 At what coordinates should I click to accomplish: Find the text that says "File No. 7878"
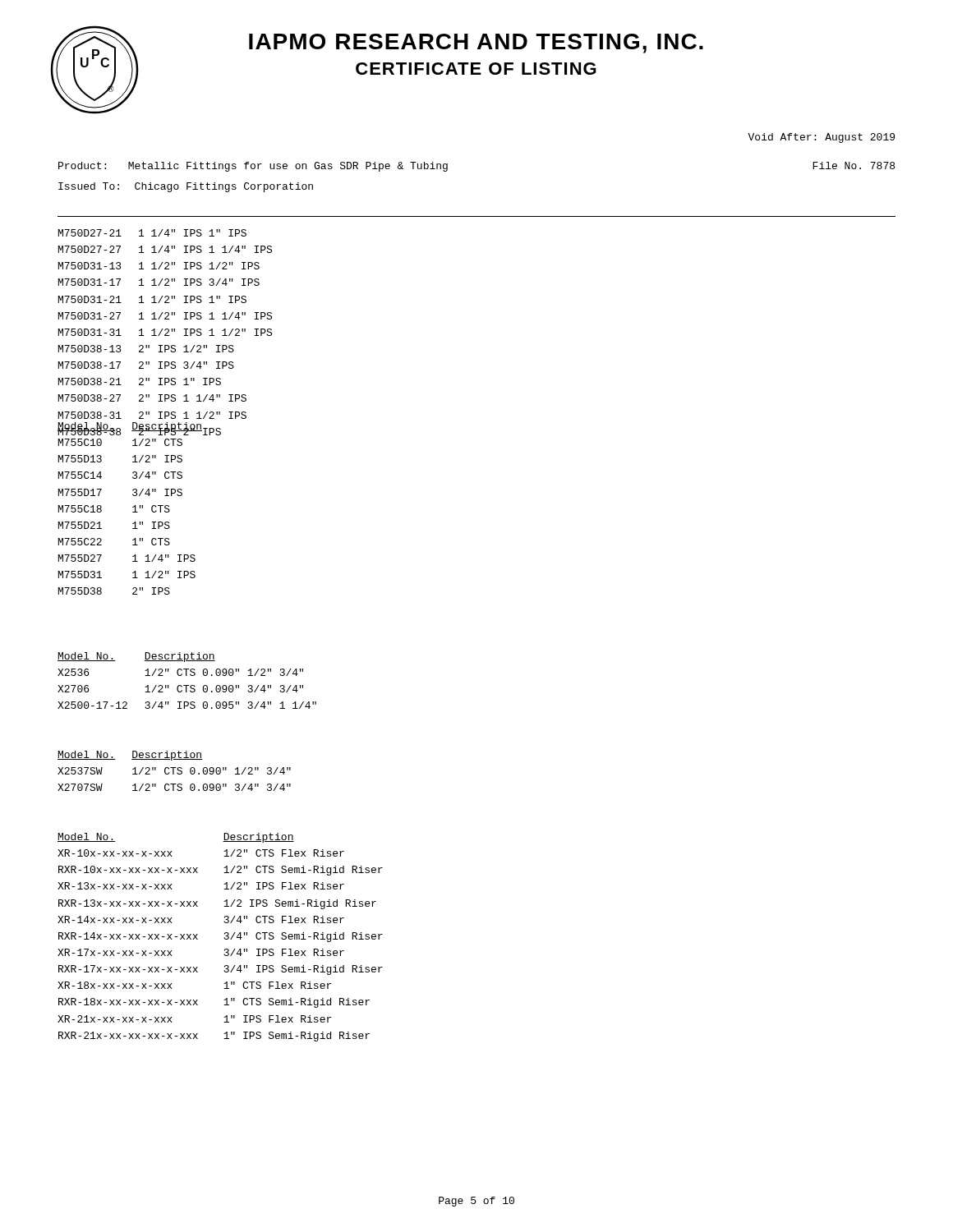(854, 166)
